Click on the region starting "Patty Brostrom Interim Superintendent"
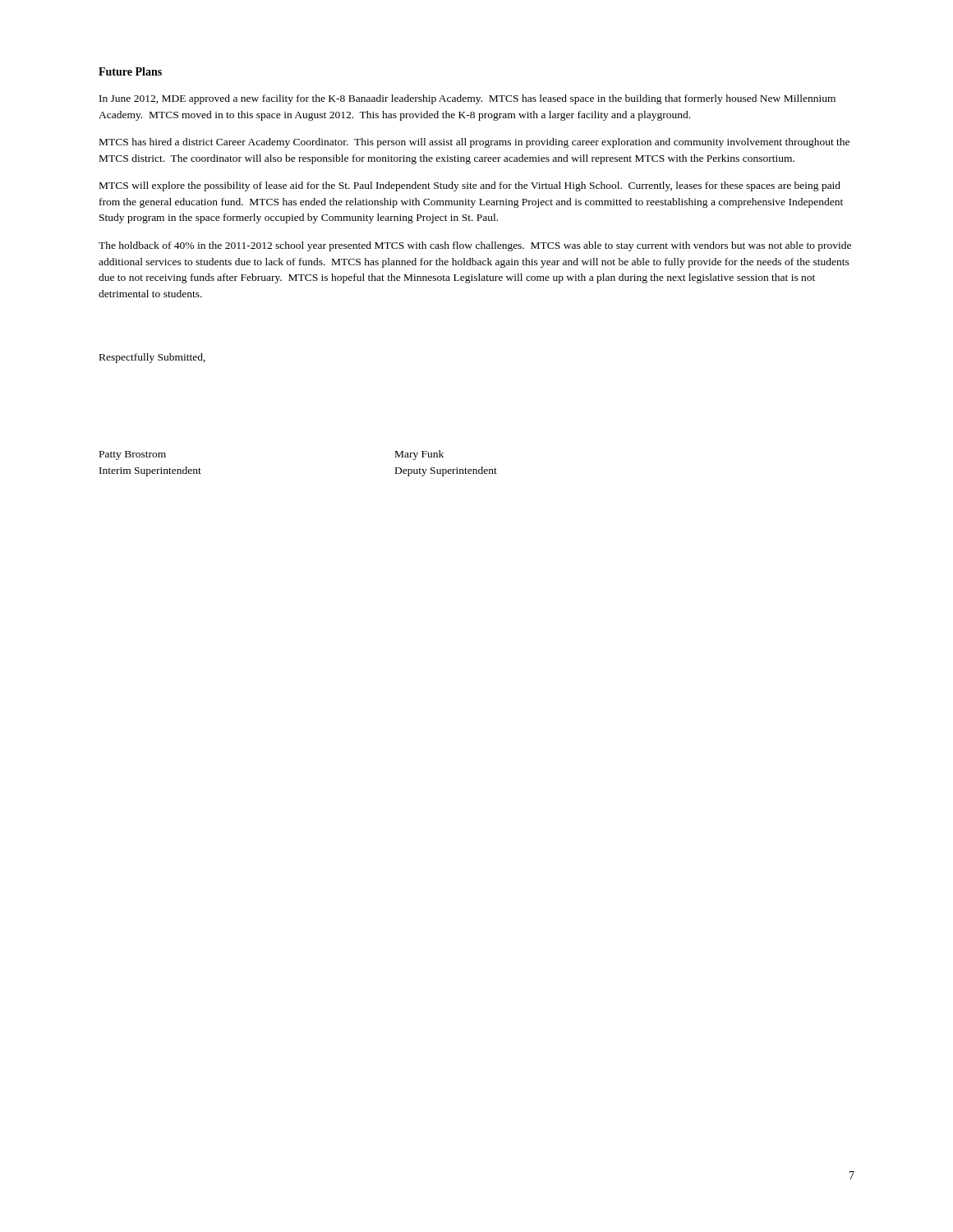This screenshot has height=1232, width=953. point(150,462)
